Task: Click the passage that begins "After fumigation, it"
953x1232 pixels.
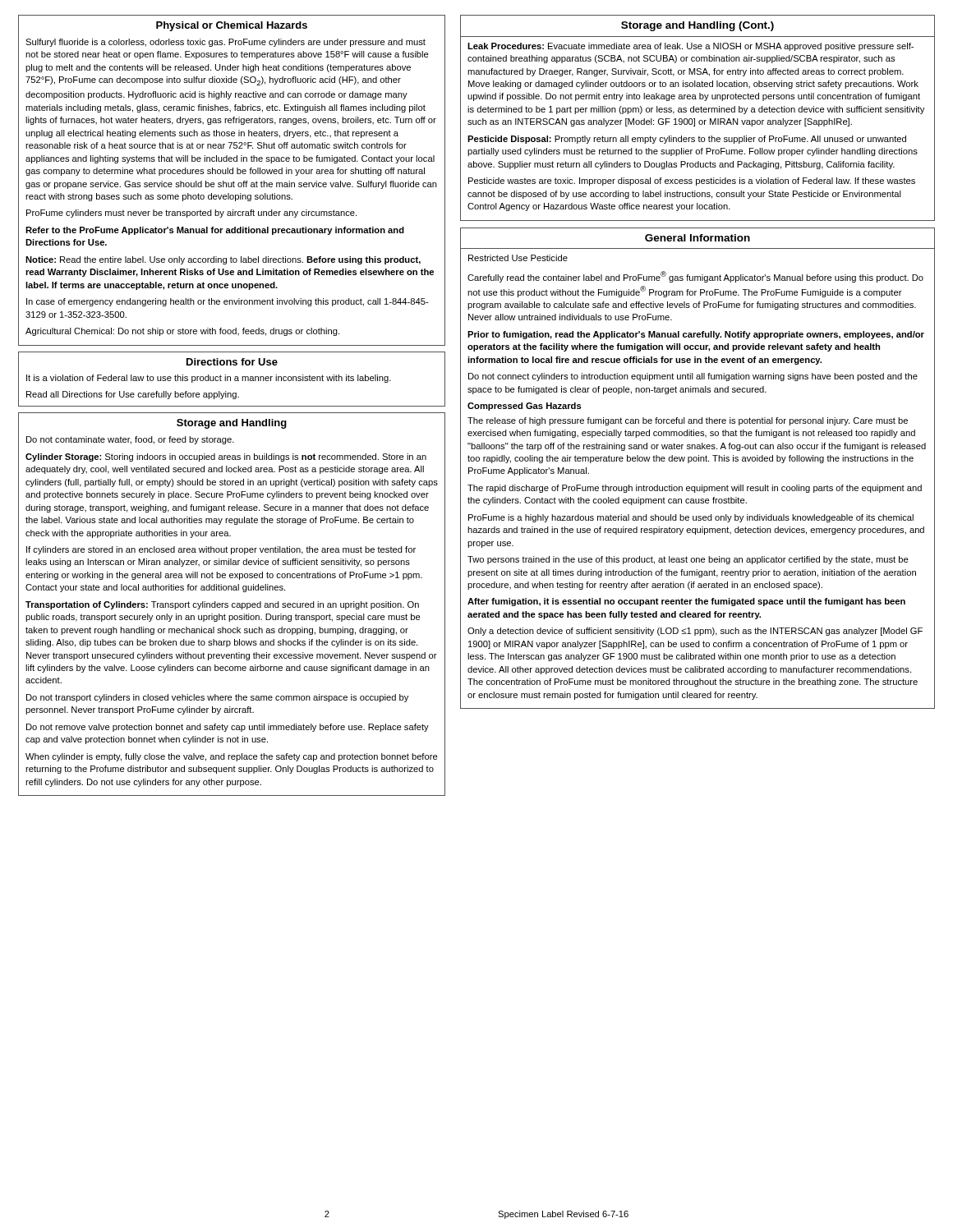Action: pyautogui.click(x=687, y=608)
